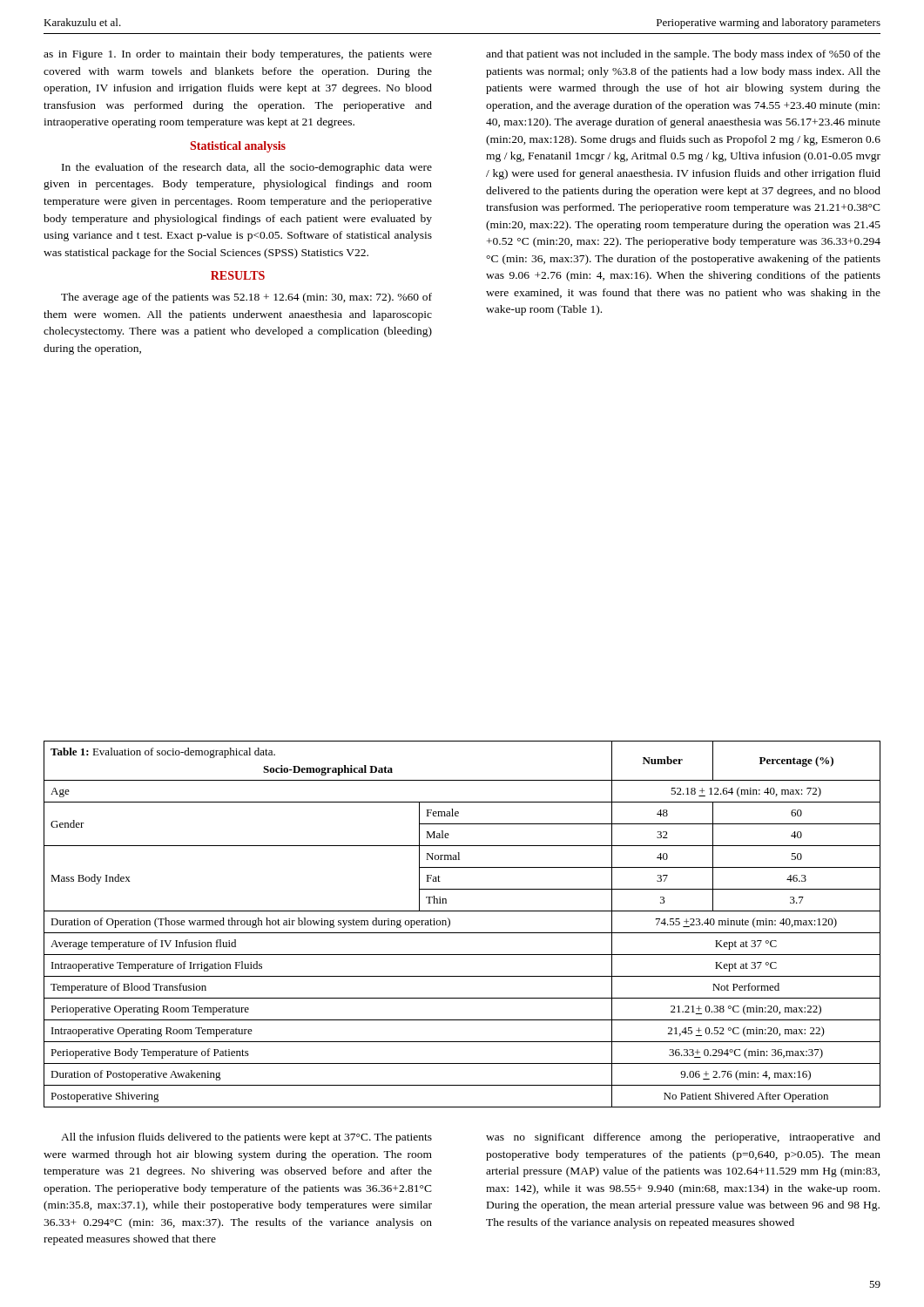Screen dimensions: 1307x924
Task: Select the table that reads "9.06 + 2.76 (min: 4,"
Action: click(462, 924)
